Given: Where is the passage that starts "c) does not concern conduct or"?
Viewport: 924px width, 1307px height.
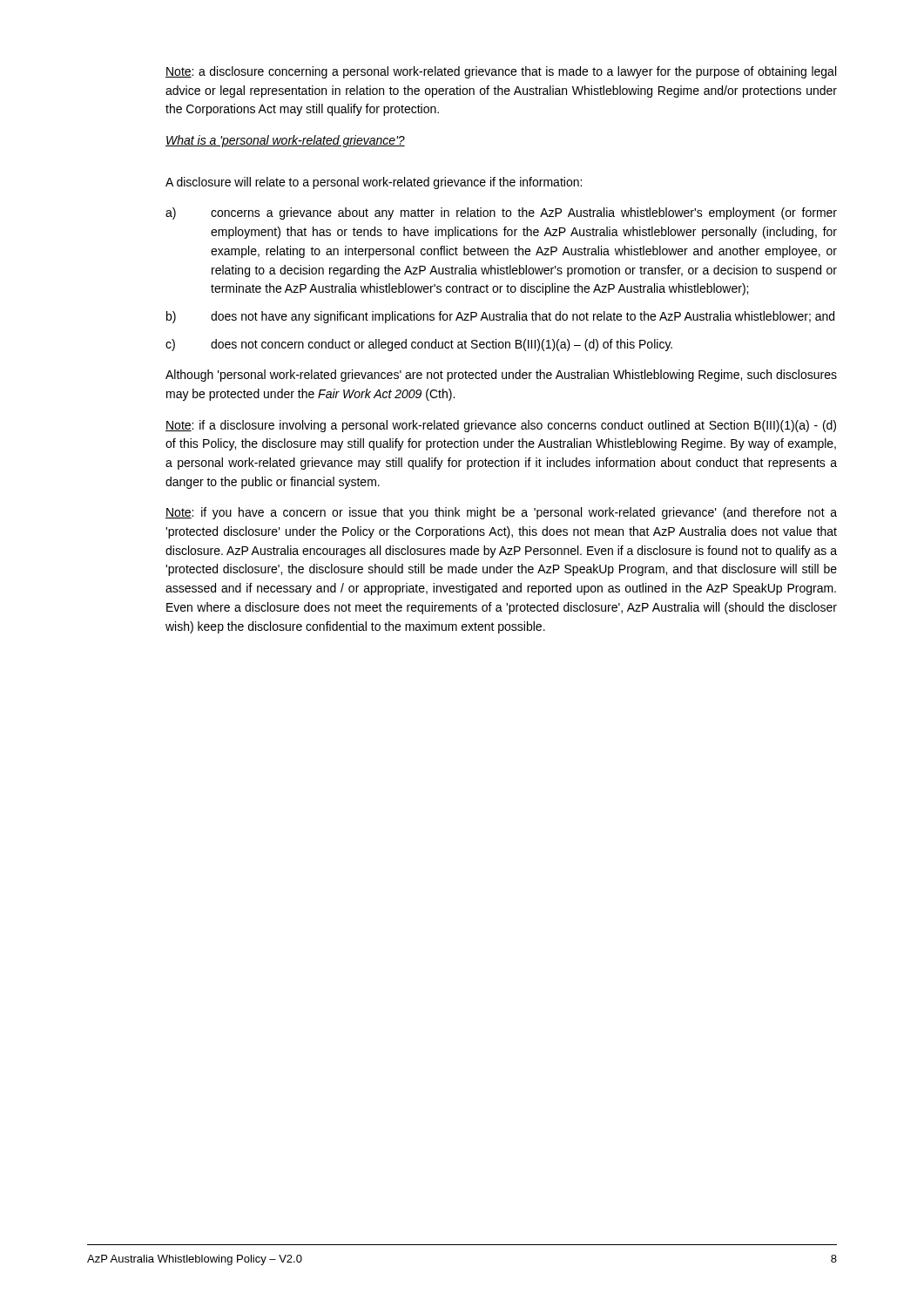Looking at the screenshot, I should tap(501, 345).
